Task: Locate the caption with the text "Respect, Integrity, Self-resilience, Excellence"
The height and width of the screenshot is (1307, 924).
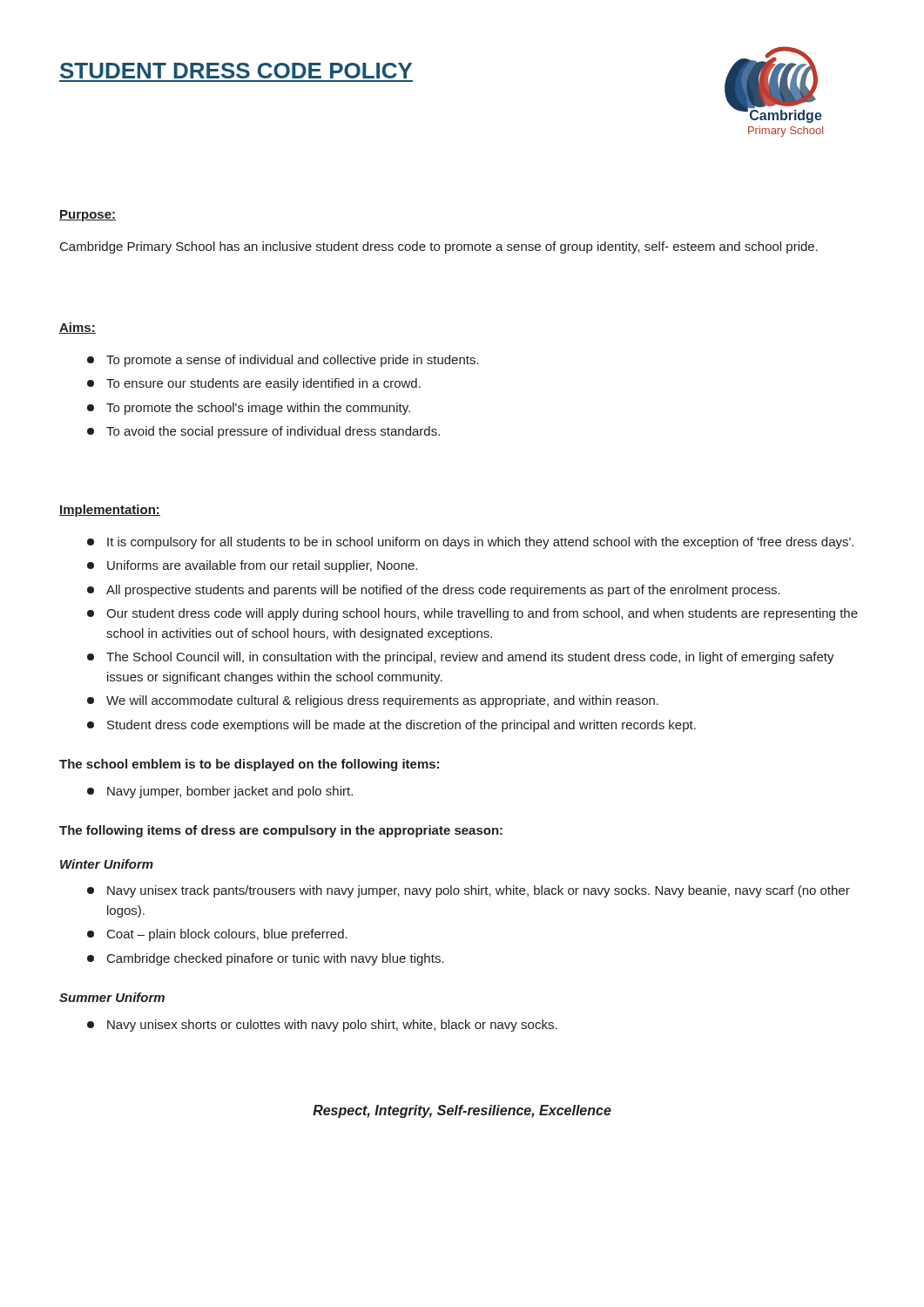Action: (462, 1110)
